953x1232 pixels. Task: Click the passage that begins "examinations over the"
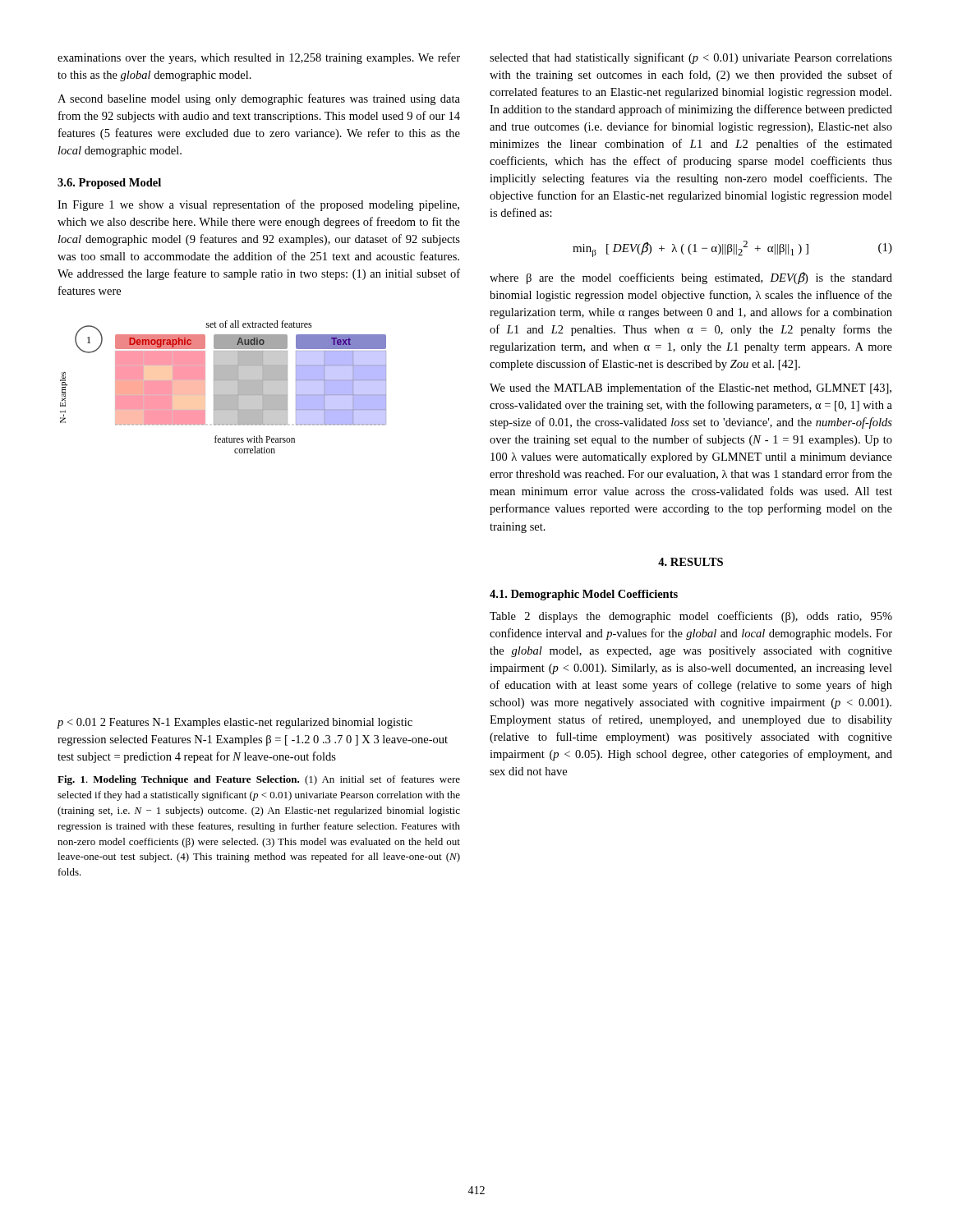[x=259, y=104]
